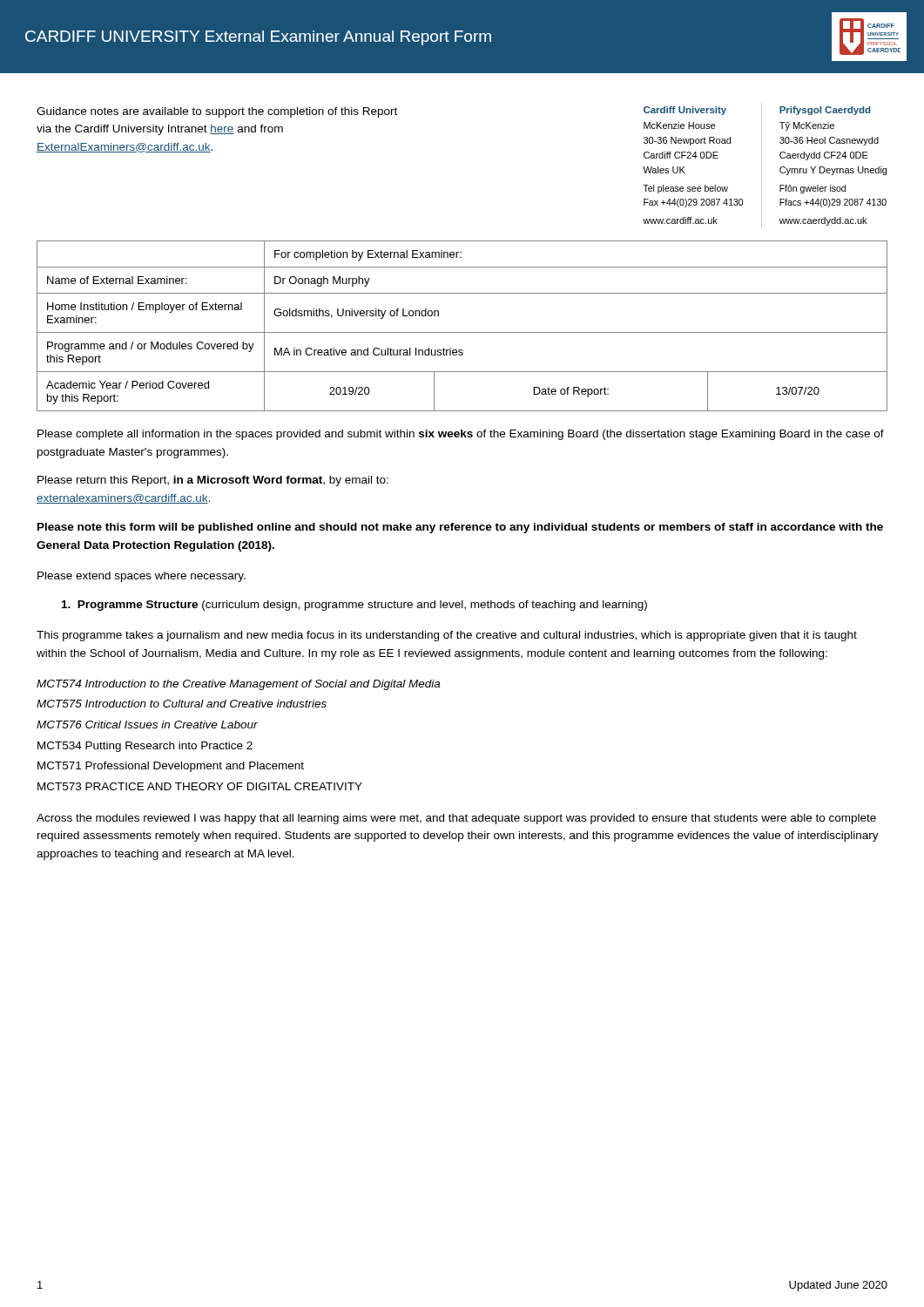The width and height of the screenshot is (924, 1307).
Task: Find the table that mentions "MA in Creative"
Action: click(462, 326)
